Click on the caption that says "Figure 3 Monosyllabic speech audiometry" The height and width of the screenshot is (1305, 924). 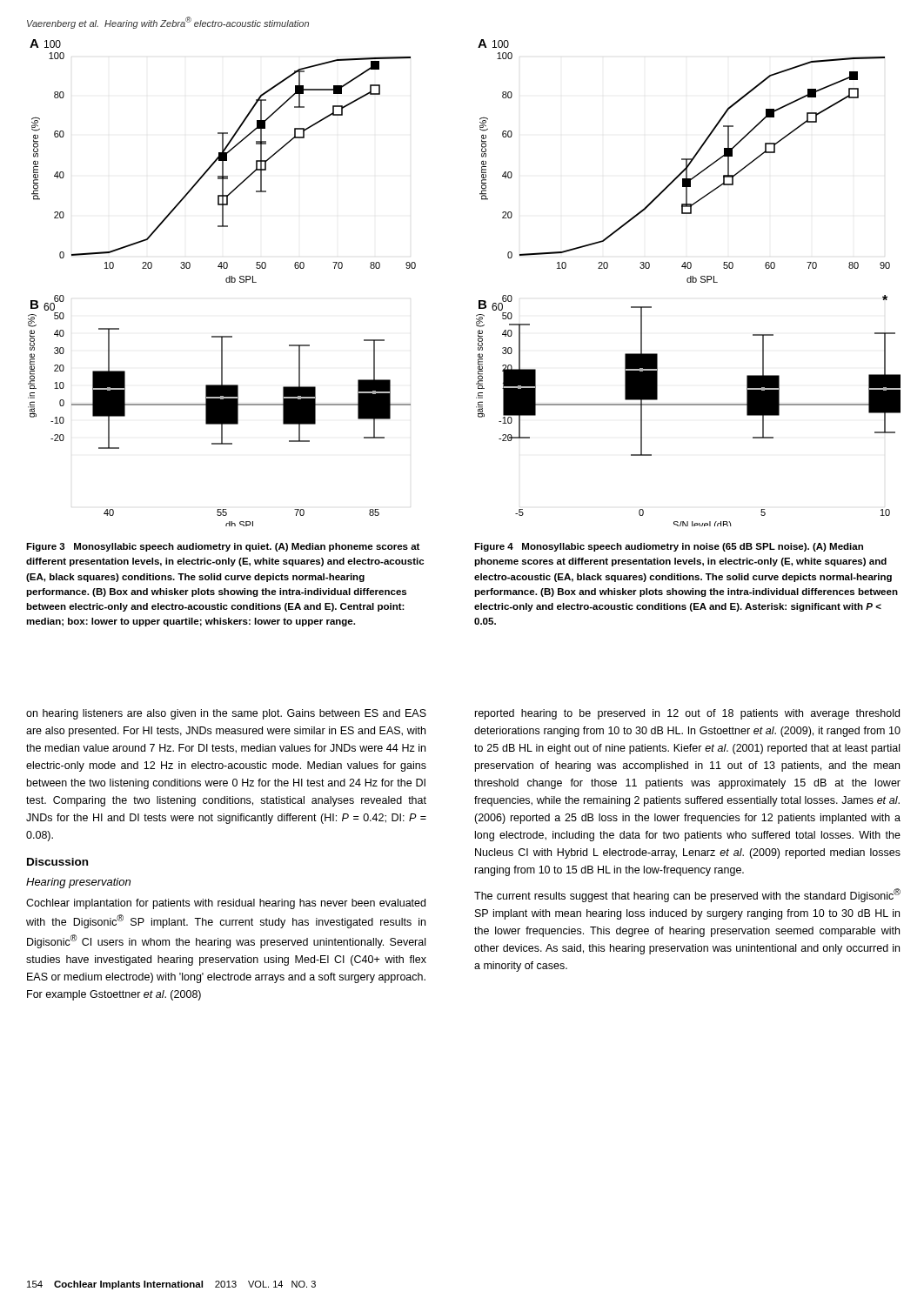[x=225, y=584]
